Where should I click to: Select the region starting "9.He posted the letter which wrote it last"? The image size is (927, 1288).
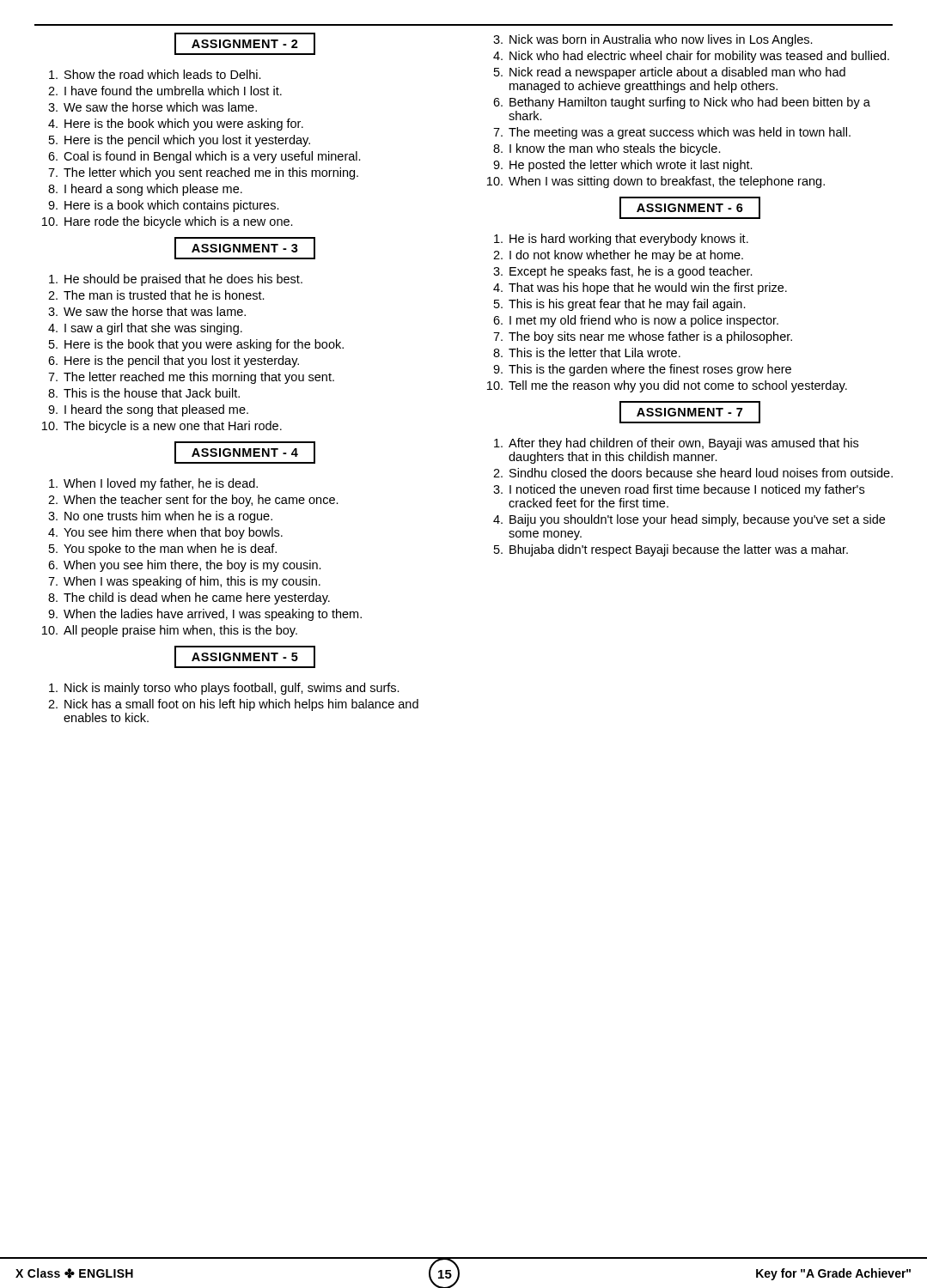pos(690,165)
